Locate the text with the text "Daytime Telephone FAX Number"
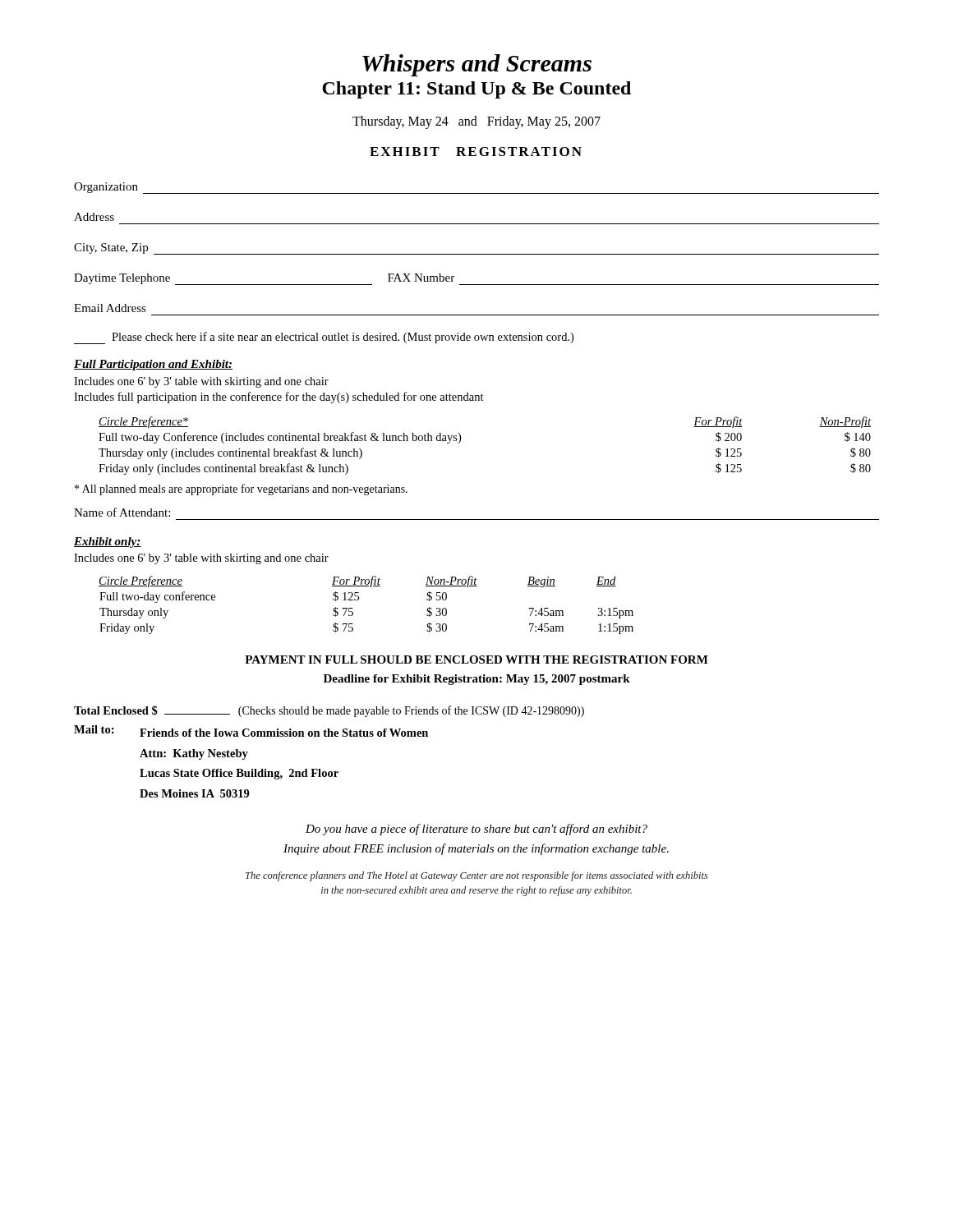The width and height of the screenshot is (953, 1232). pos(476,277)
